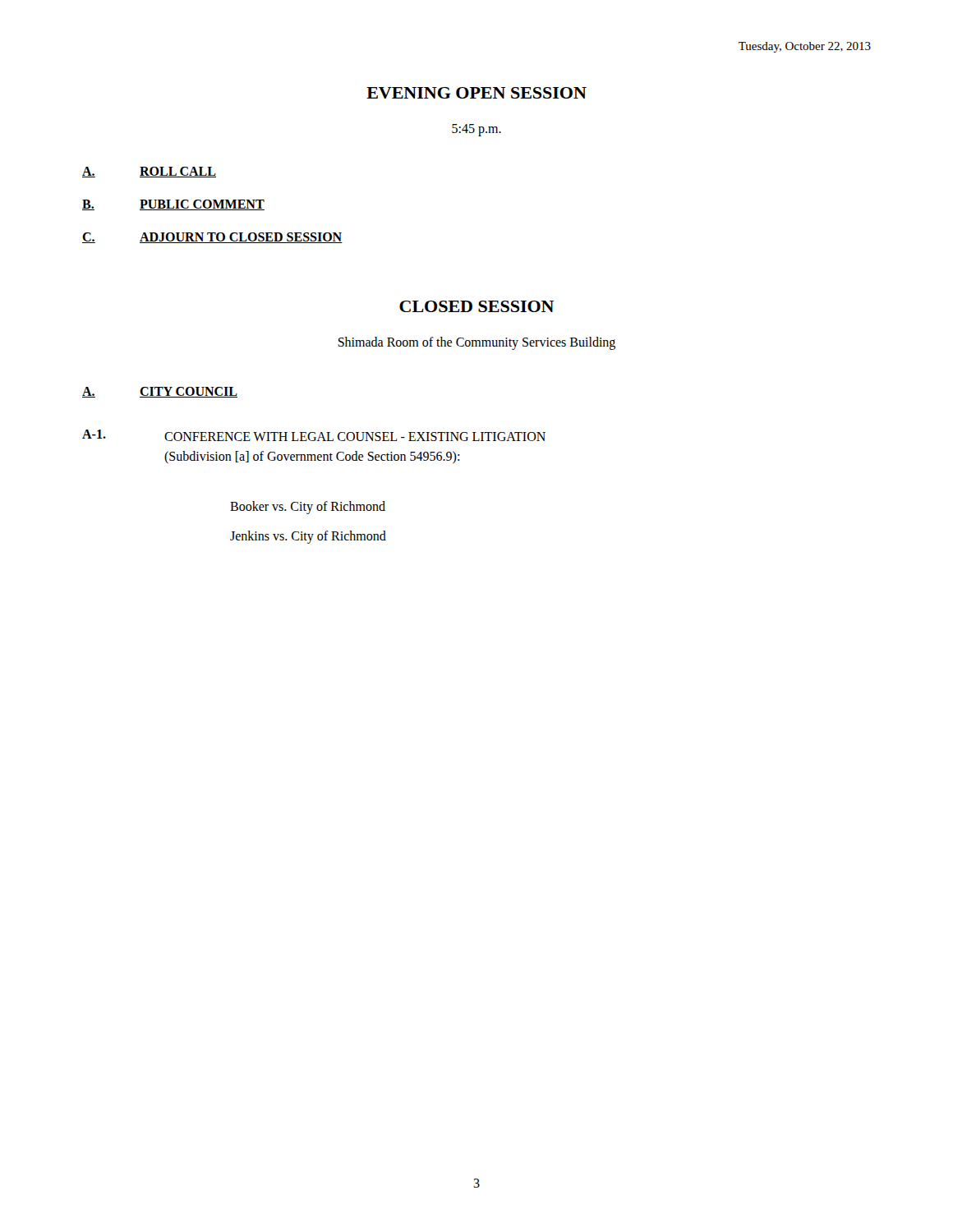
Task: Where is the passage that starts "A-1. CONFERENCE WITH LEGAL COUNSEL"?
Action: [x=476, y=447]
